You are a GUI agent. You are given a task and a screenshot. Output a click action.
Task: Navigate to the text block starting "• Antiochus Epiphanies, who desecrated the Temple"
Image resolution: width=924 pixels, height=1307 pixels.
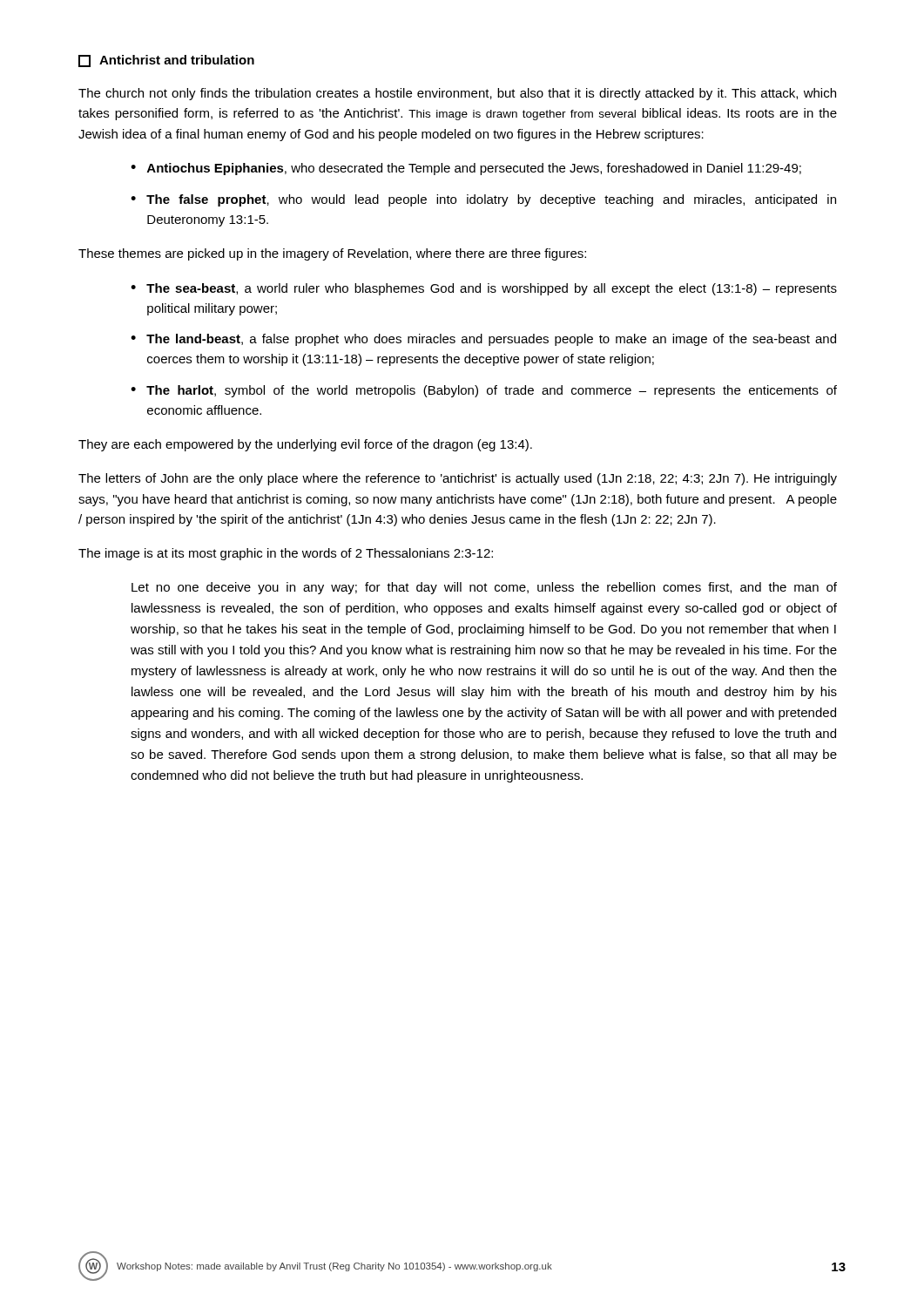point(484,168)
